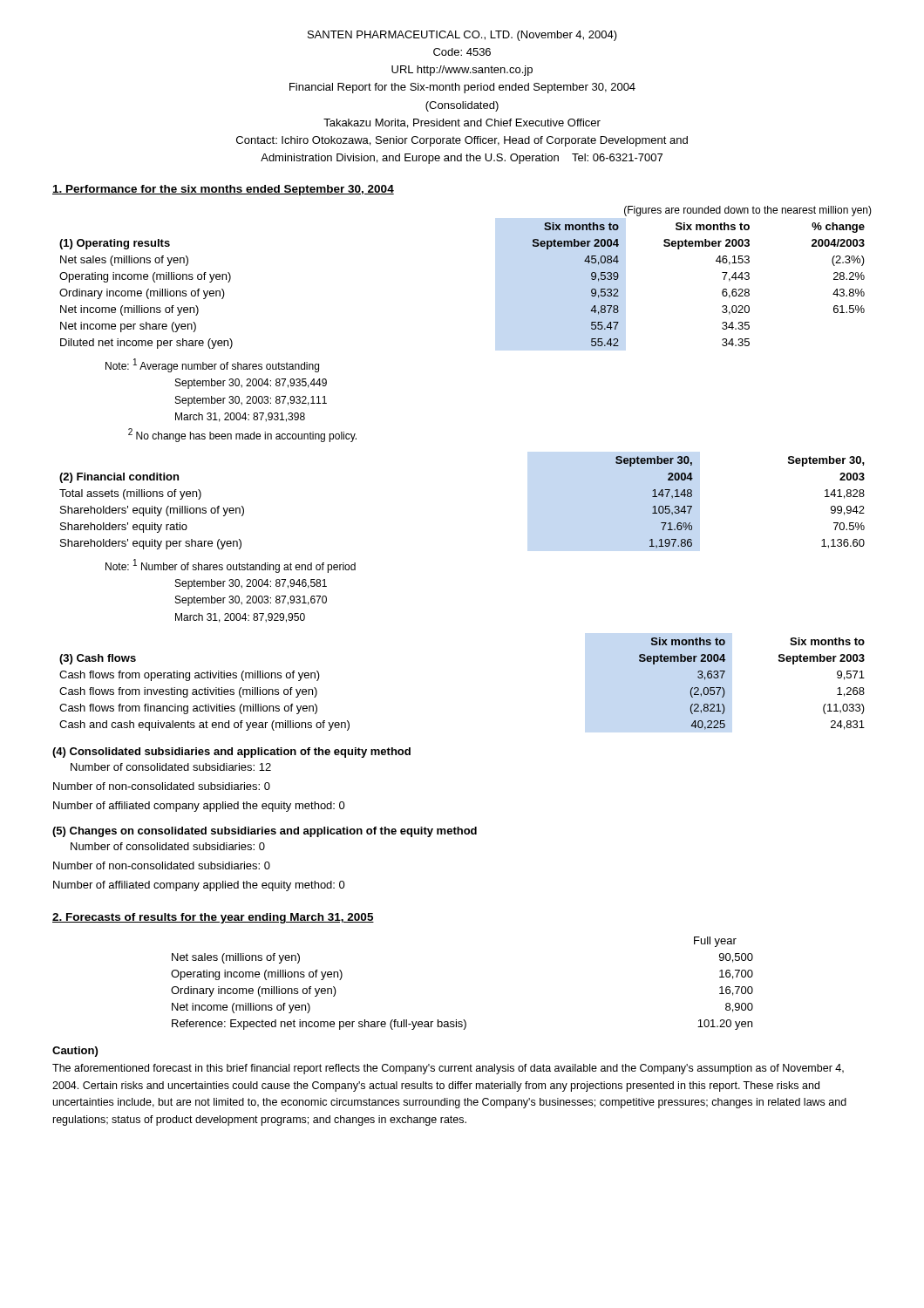Navigate to the passage starting "2. Forecasts of results for the year"
This screenshot has width=924, height=1308.
(213, 917)
